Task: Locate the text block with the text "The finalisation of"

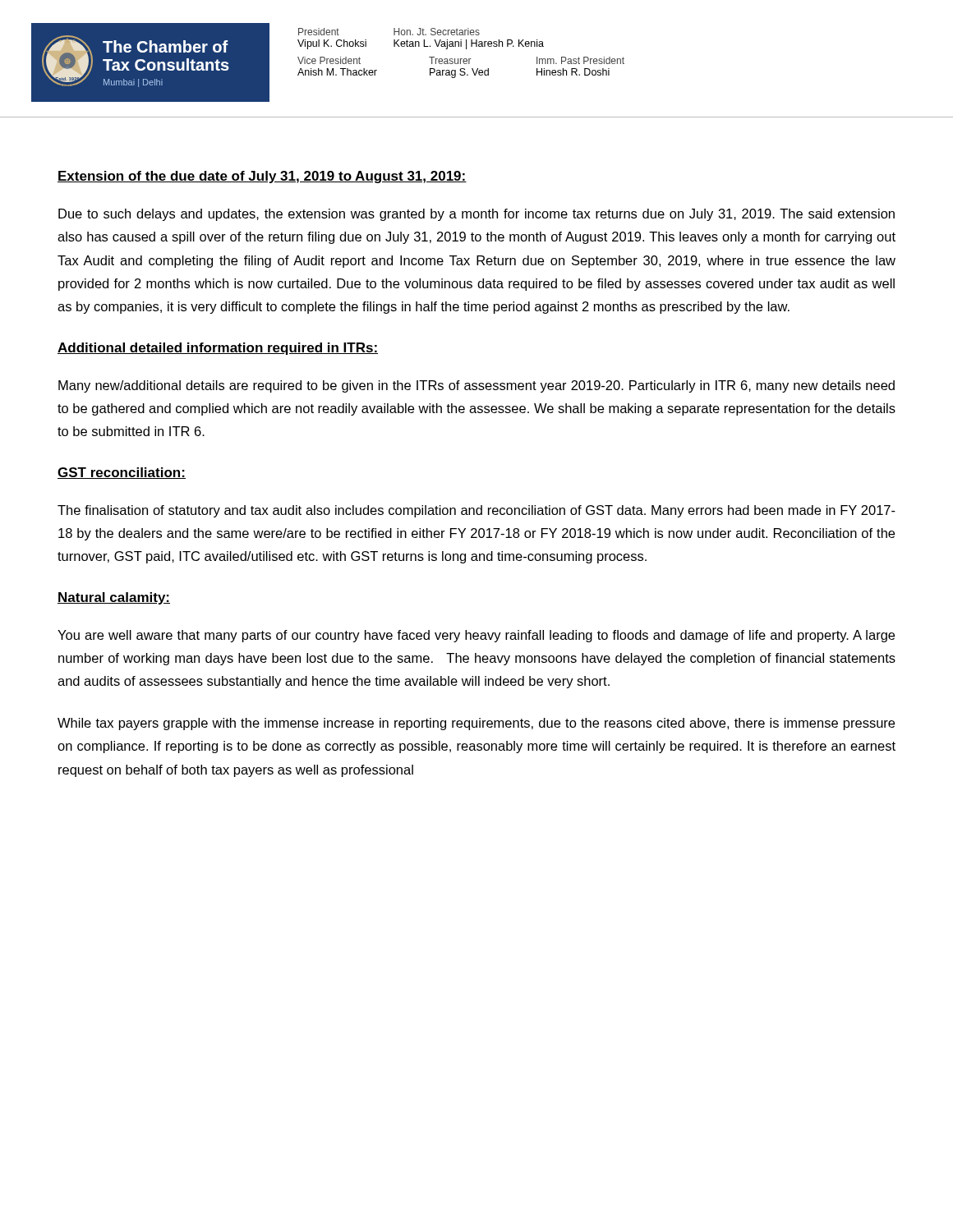Action: (x=476, y=533)
